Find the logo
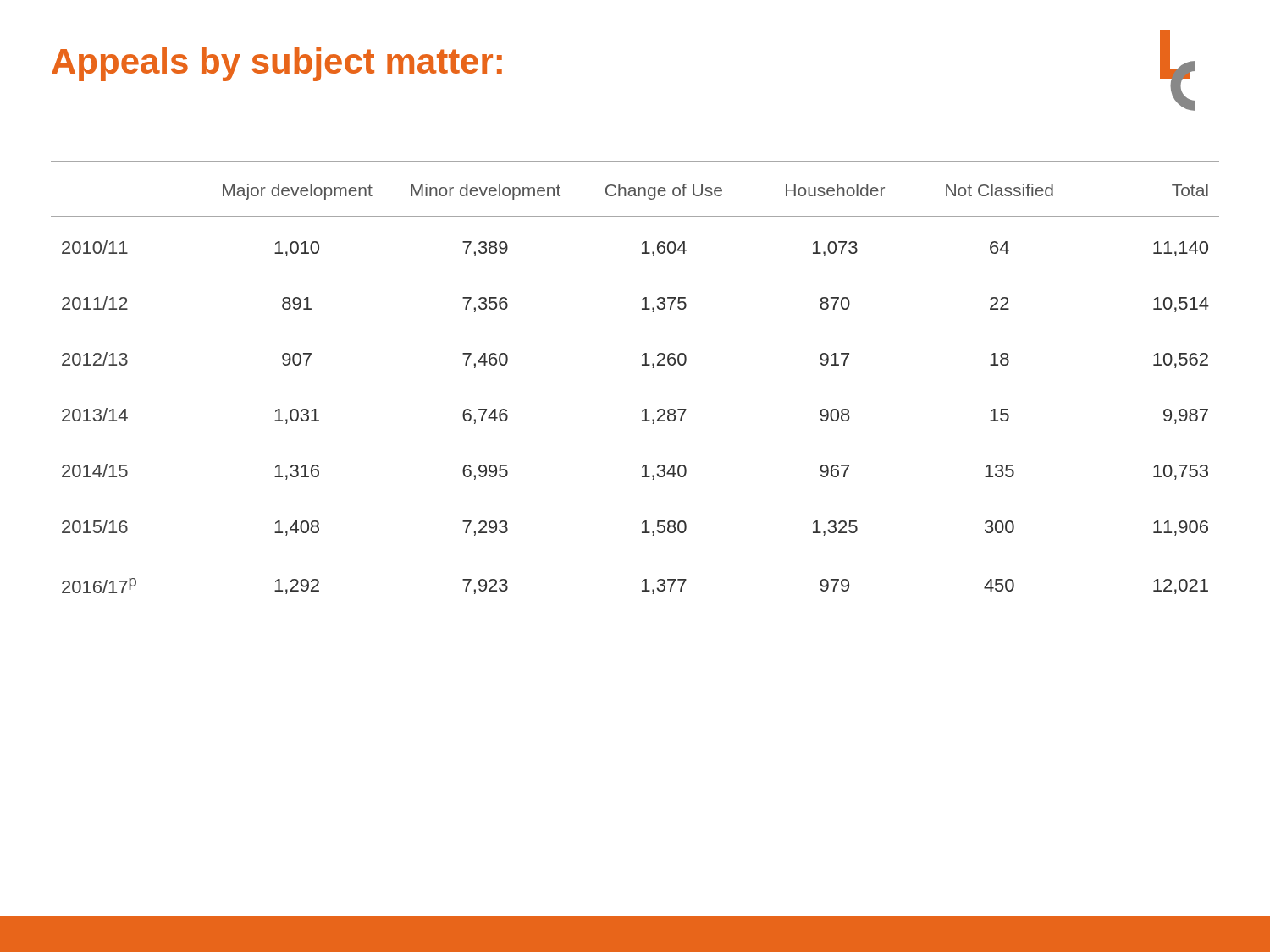 1185,72
